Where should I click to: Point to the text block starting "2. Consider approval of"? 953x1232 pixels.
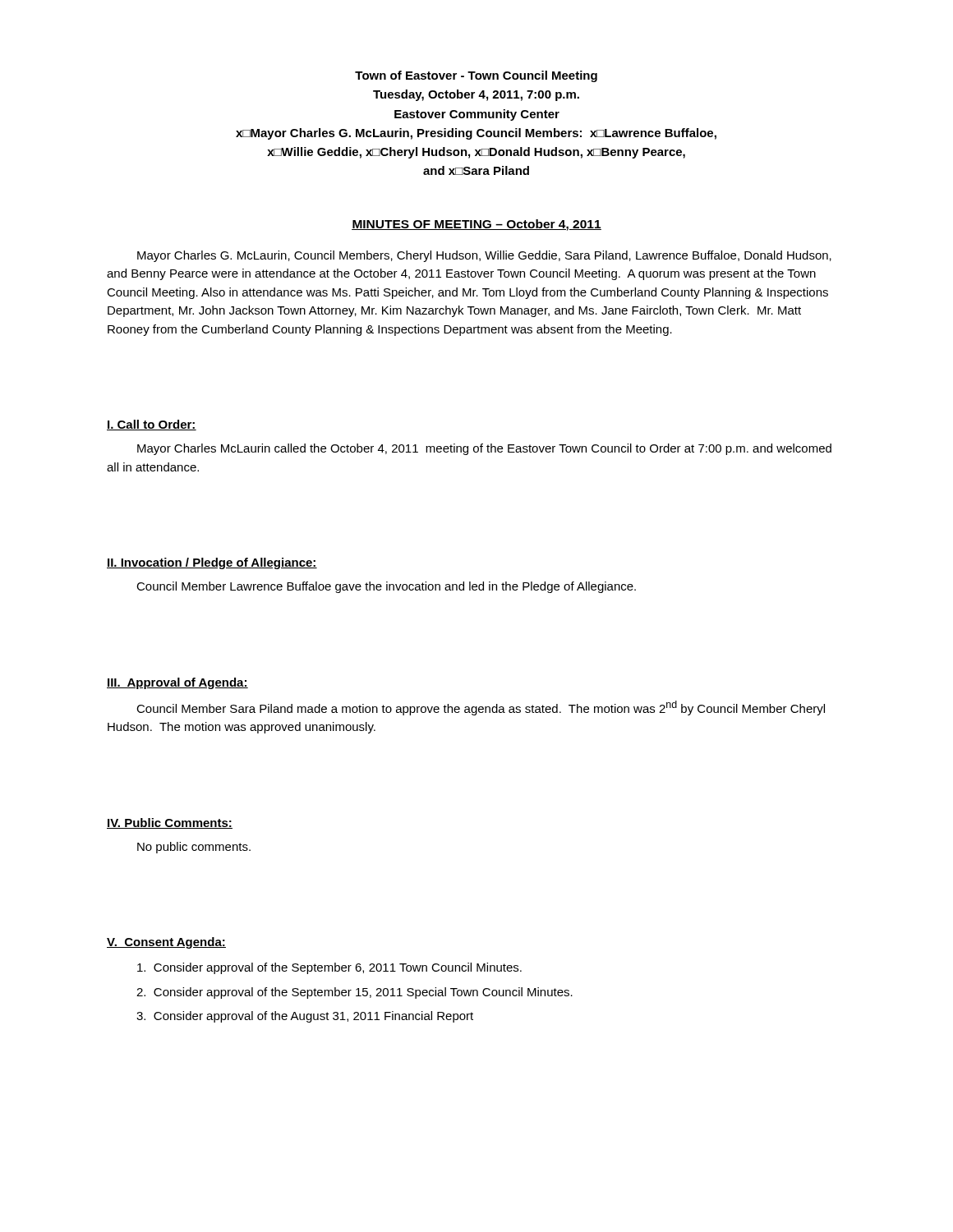click(x=355, y=991)
